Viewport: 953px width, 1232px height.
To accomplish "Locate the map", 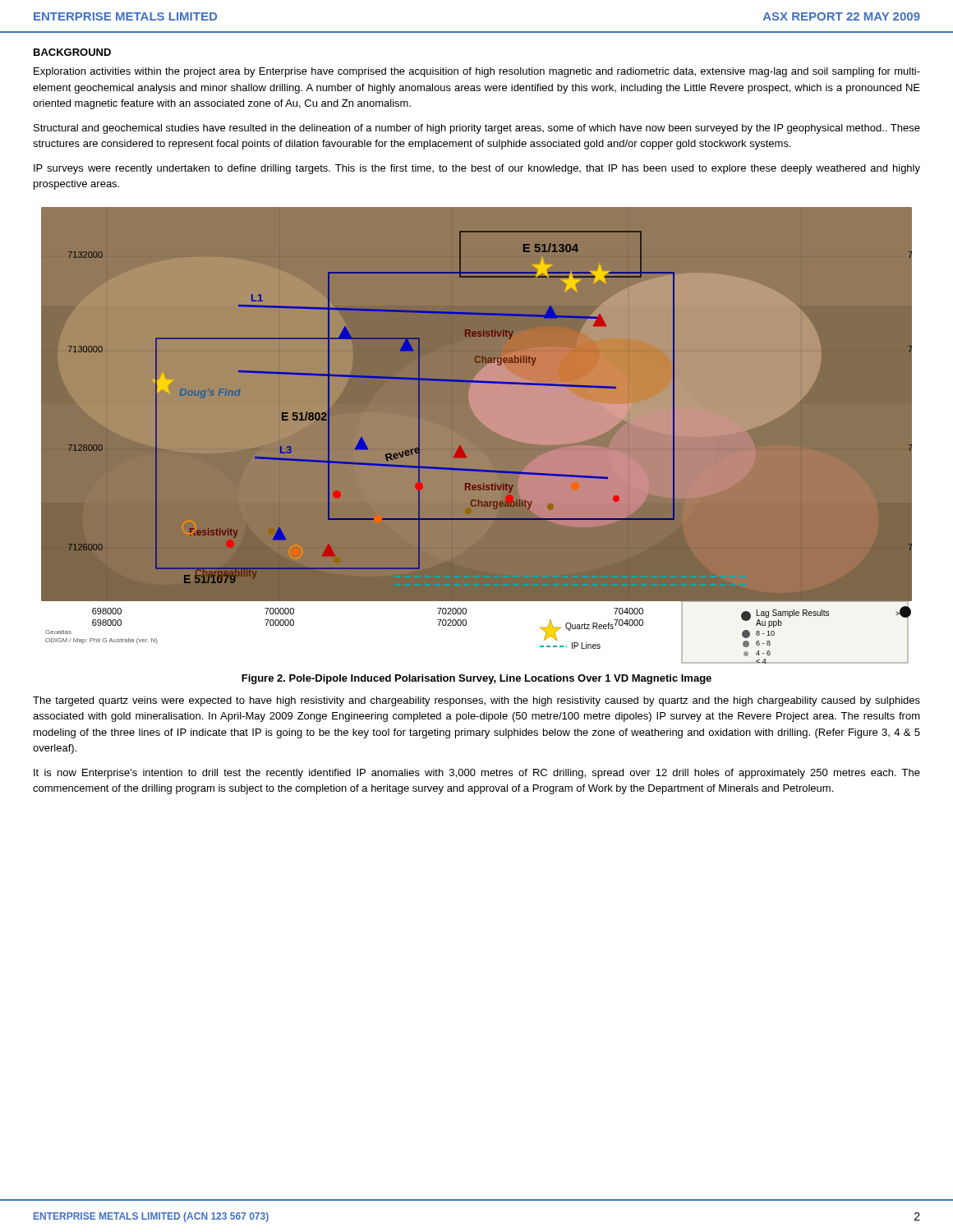I will click(x=476, y=437).
